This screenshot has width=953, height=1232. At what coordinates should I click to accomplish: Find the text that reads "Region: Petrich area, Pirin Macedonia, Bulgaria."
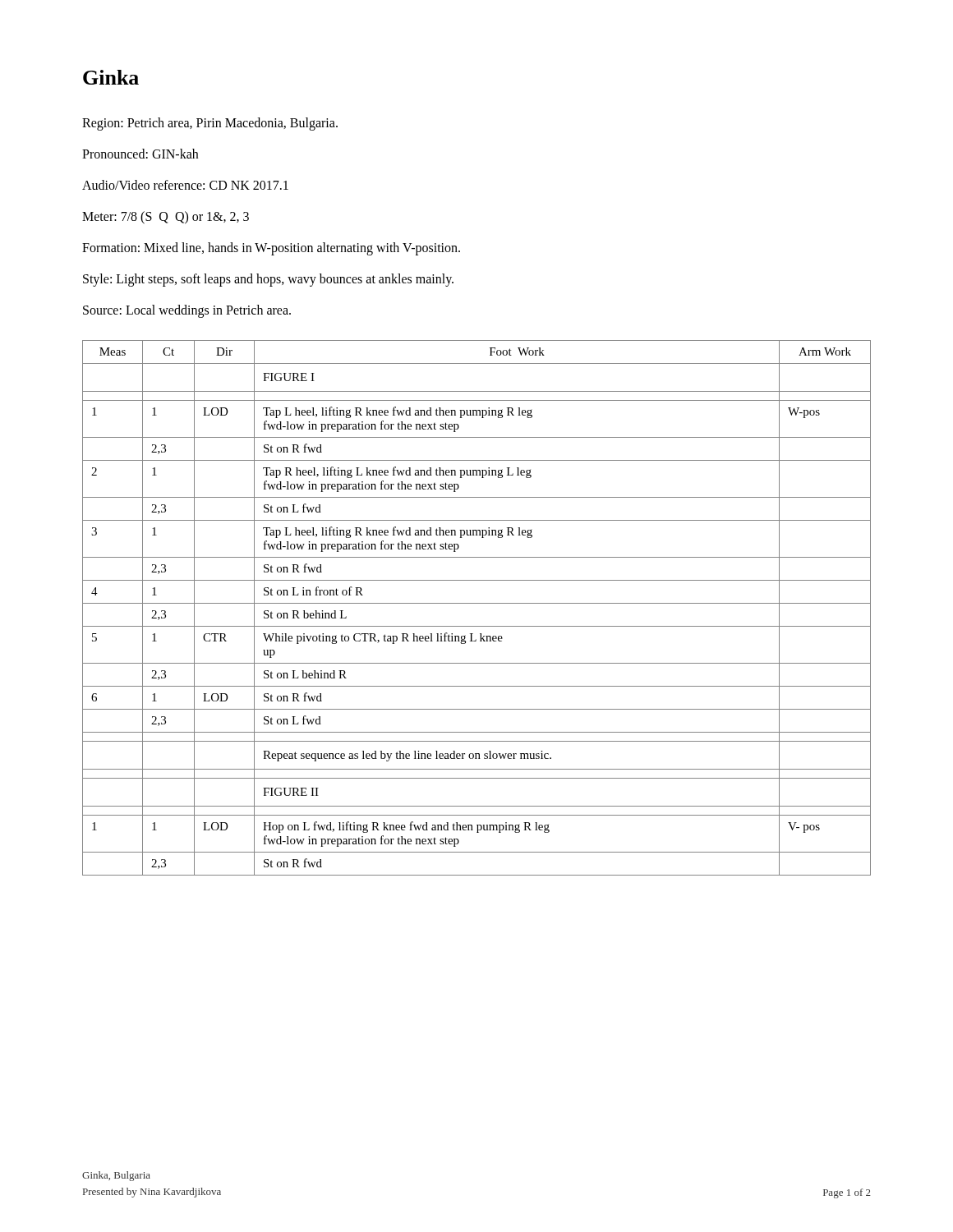click(x=210, y=123)
